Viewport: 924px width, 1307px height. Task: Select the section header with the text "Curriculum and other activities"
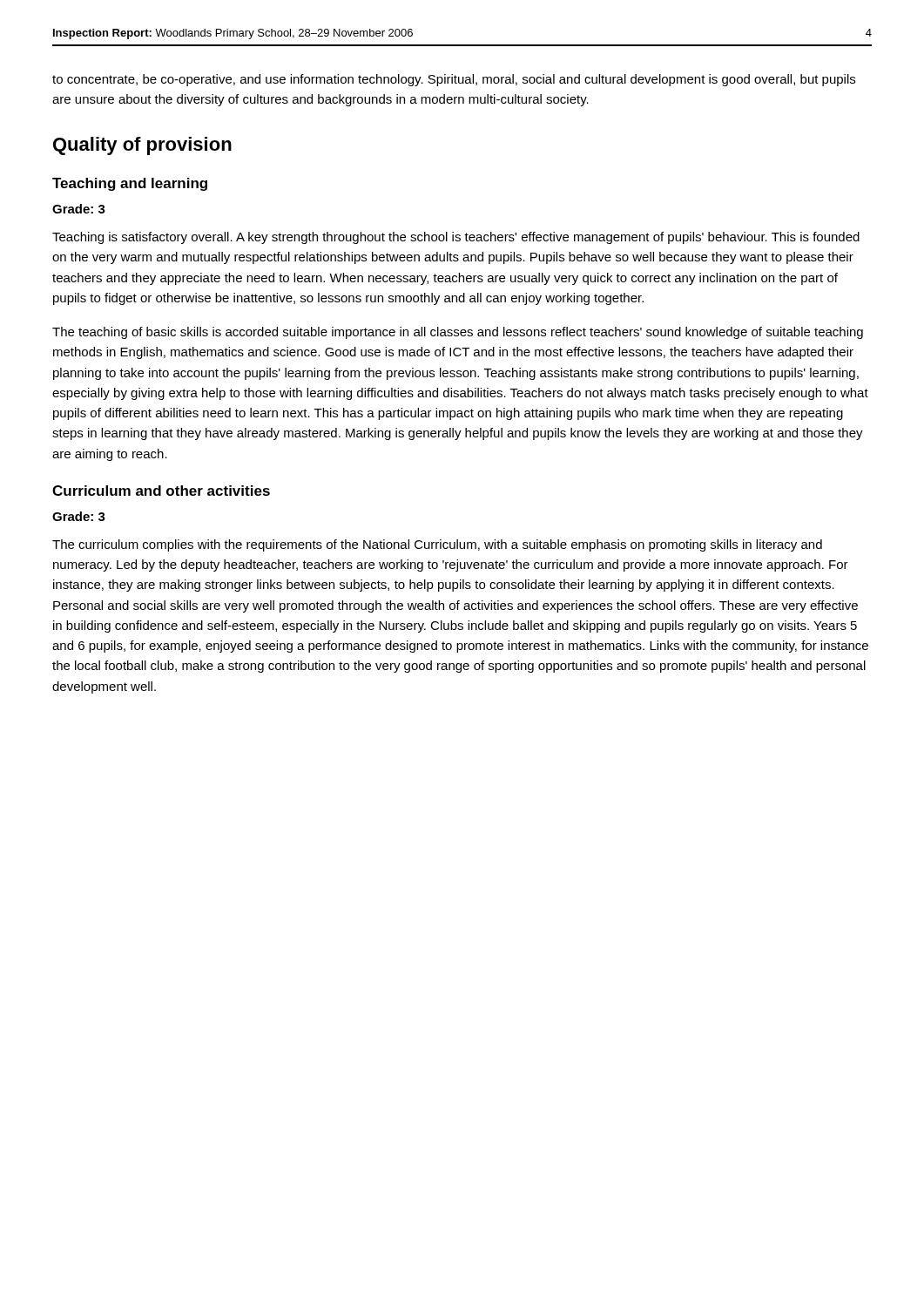click(161, 491)
